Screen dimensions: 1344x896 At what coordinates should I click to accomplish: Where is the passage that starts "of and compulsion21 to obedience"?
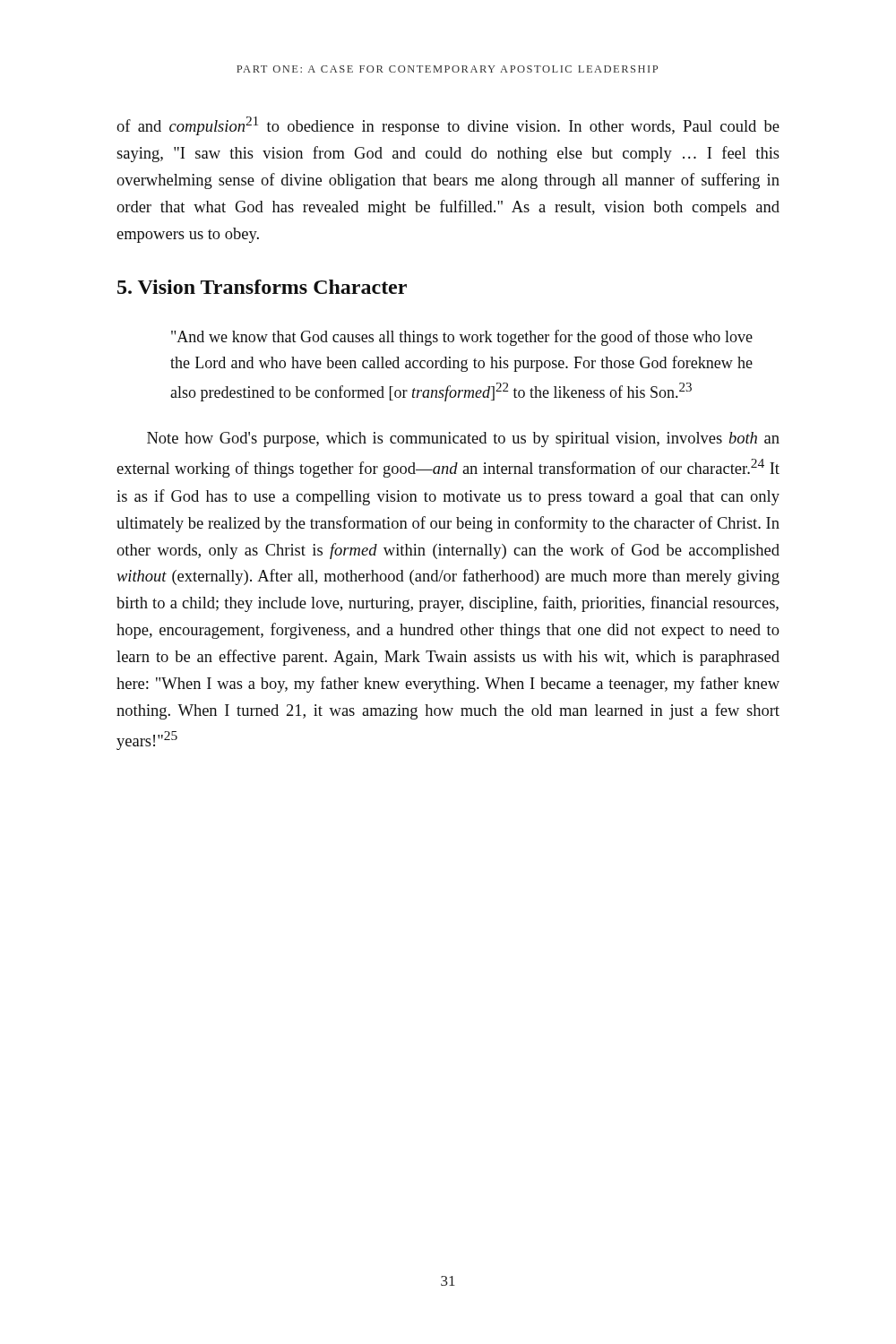tap(448, 178)
